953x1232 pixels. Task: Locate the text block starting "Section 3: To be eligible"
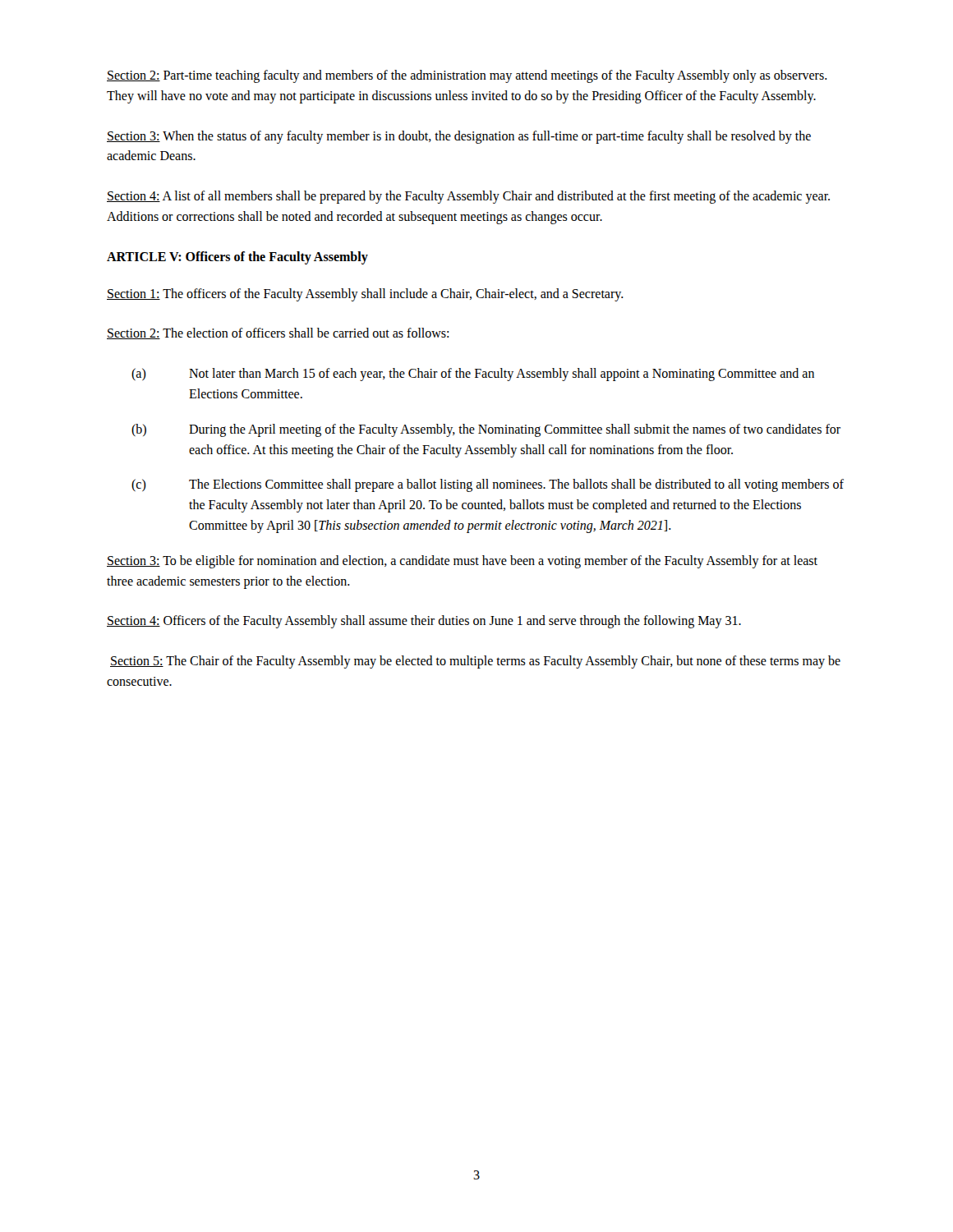click(x=462, y=571)
